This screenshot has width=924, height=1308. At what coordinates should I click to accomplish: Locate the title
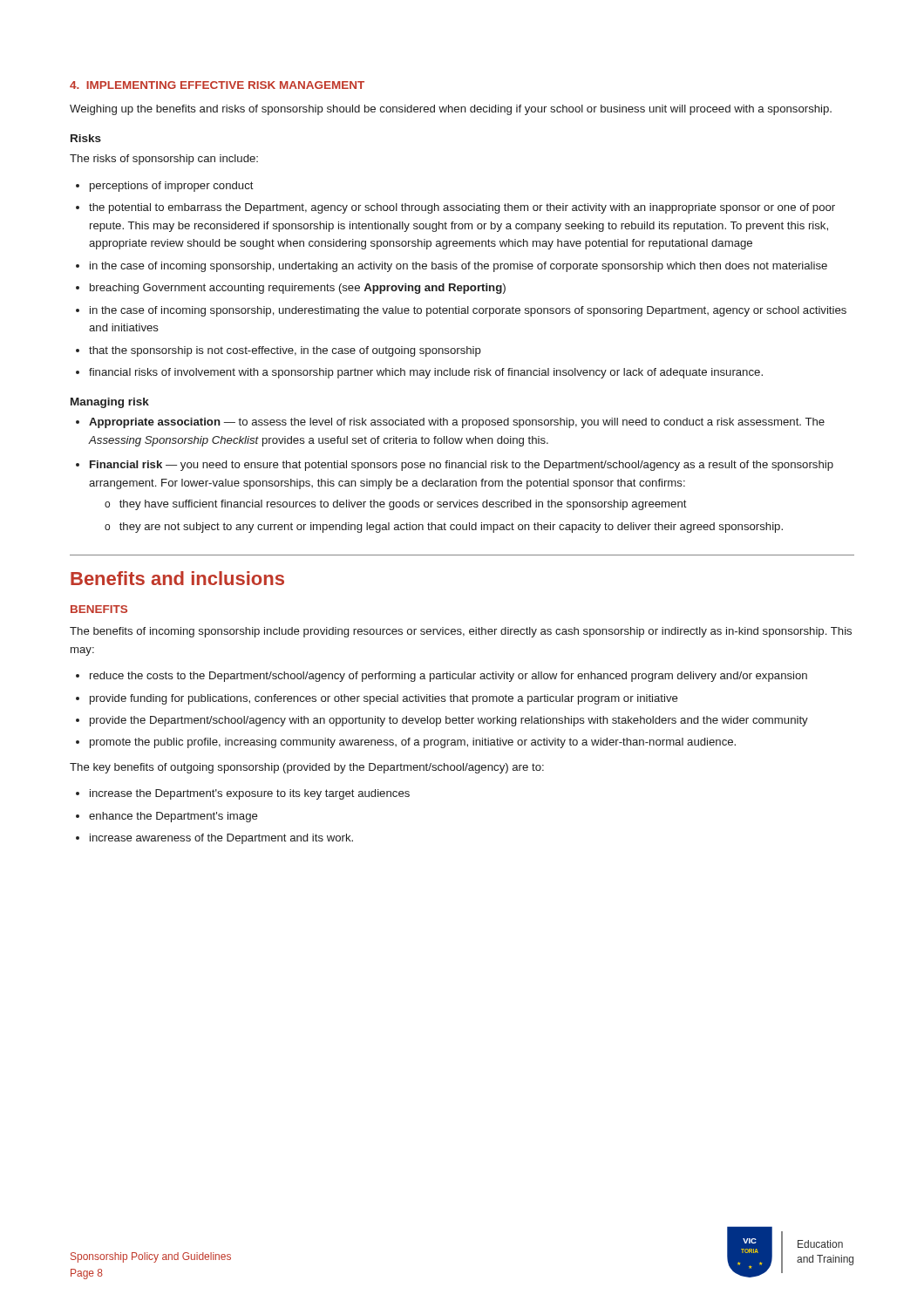pyautogui.click(x=177, y=579)
